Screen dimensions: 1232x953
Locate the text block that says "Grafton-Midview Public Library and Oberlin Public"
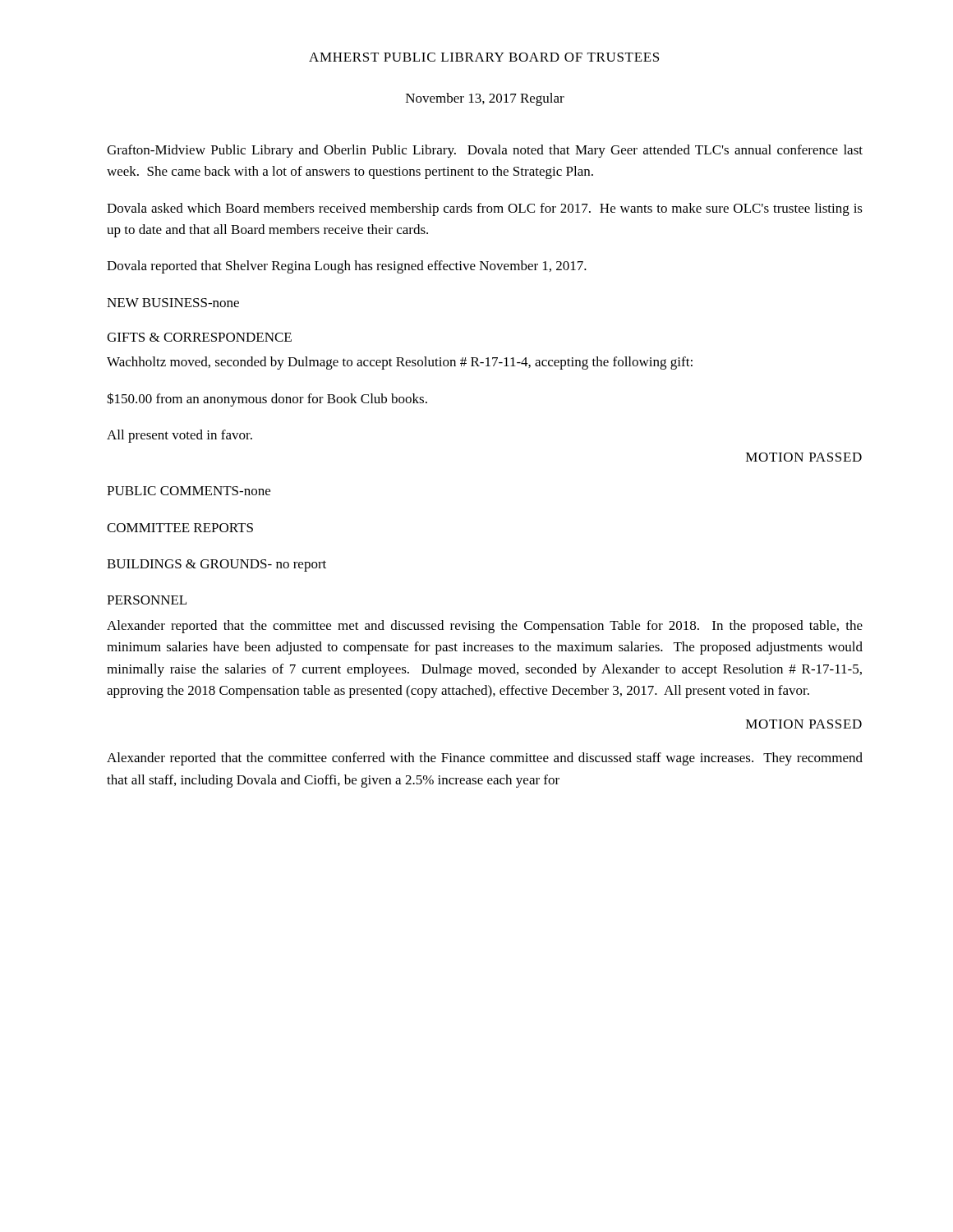(x=485, y=161)
